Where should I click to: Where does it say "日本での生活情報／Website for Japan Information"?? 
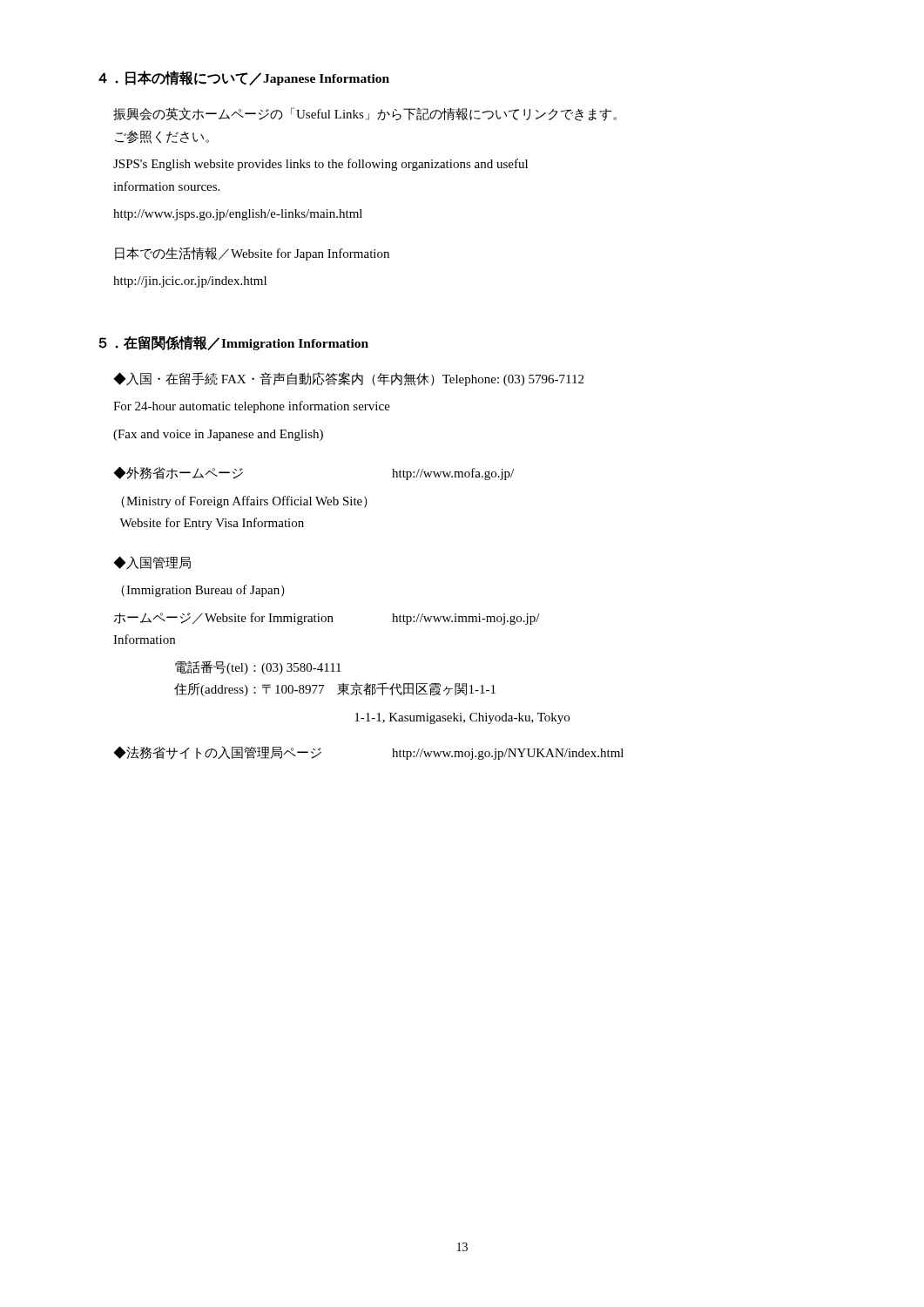click(251, 253)
